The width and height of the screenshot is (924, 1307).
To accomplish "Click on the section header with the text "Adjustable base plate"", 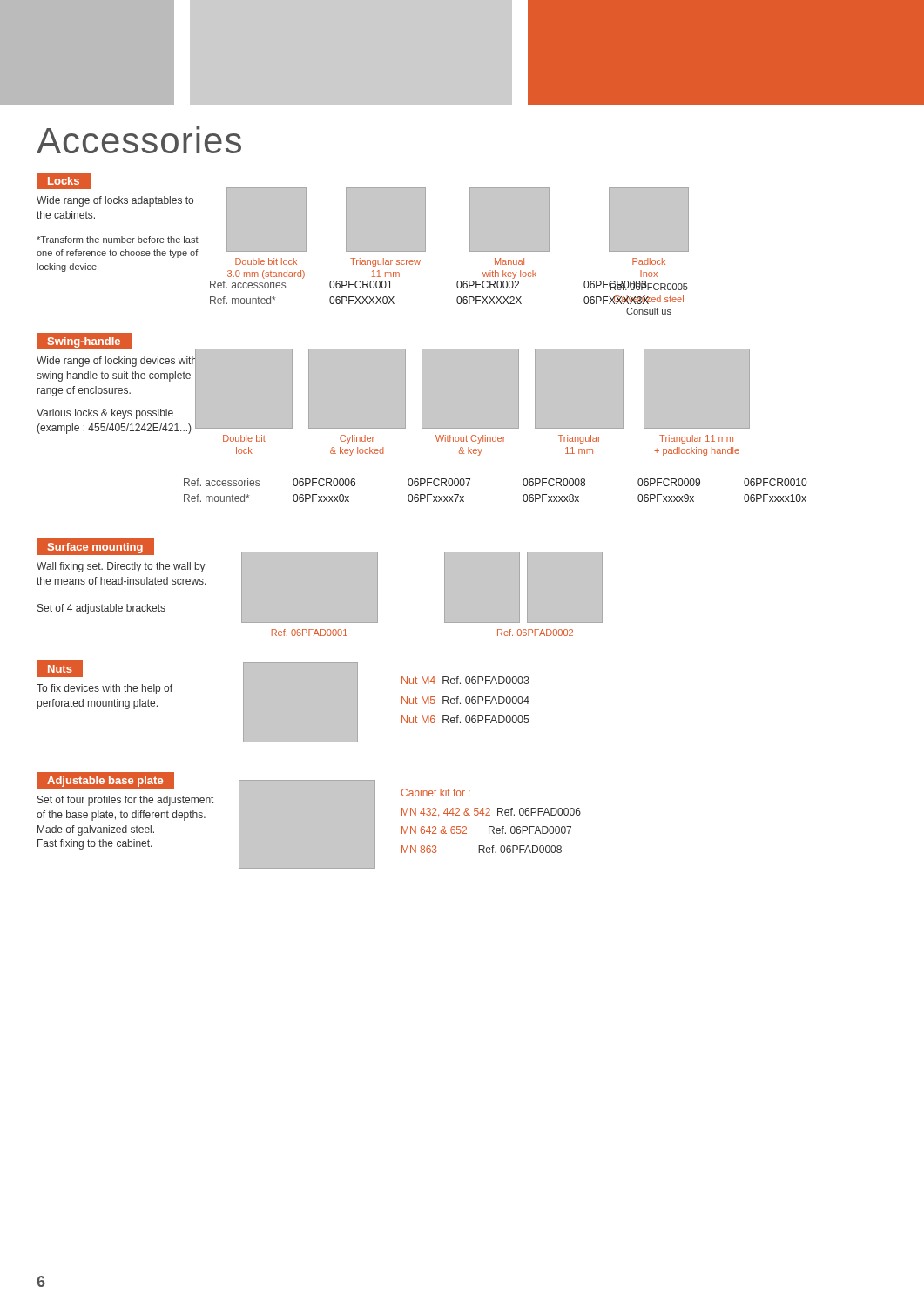I will [x=105, y=780].
